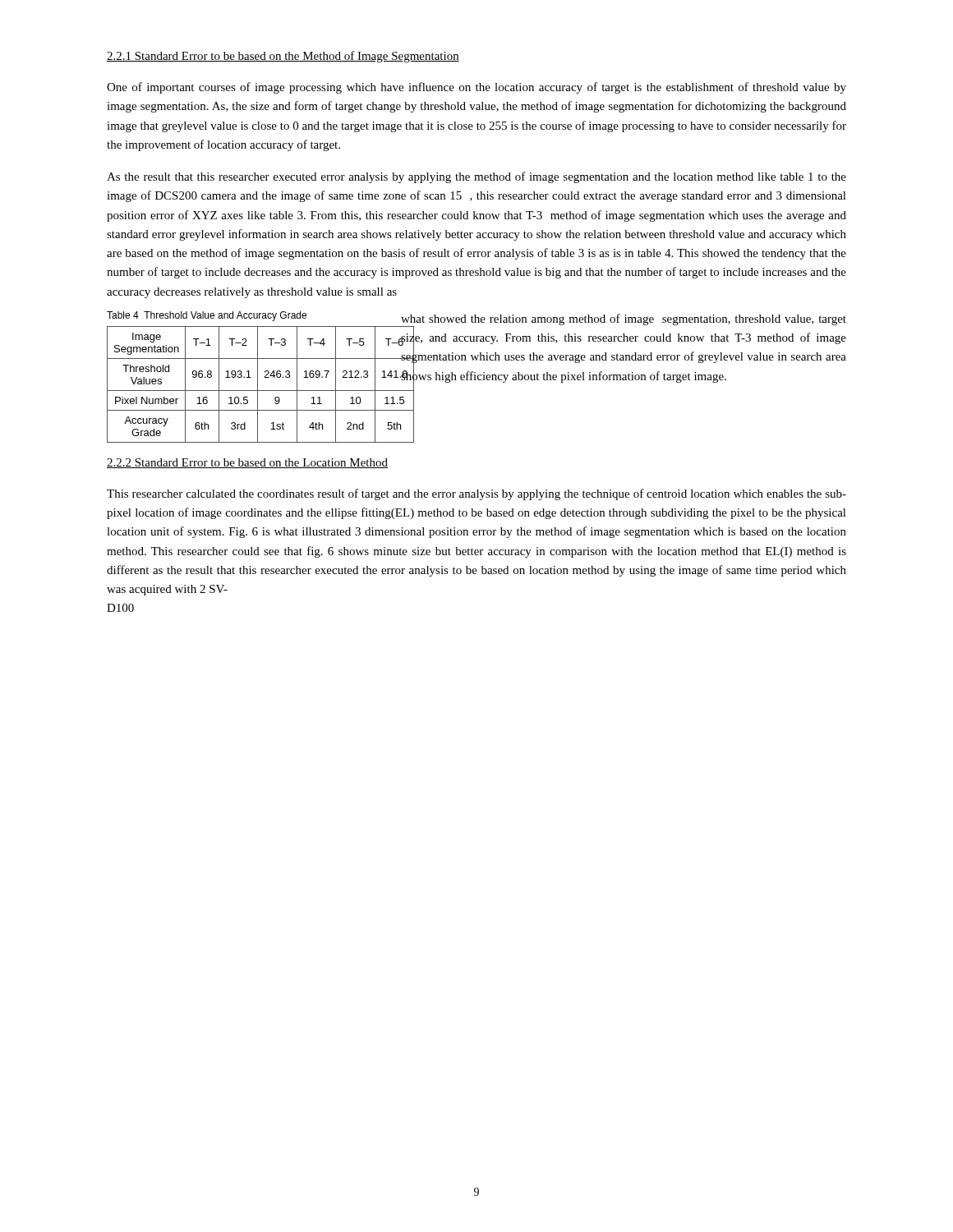Navigate to the region starting "2.2.2 Standard Error to be"

point(247,462)
